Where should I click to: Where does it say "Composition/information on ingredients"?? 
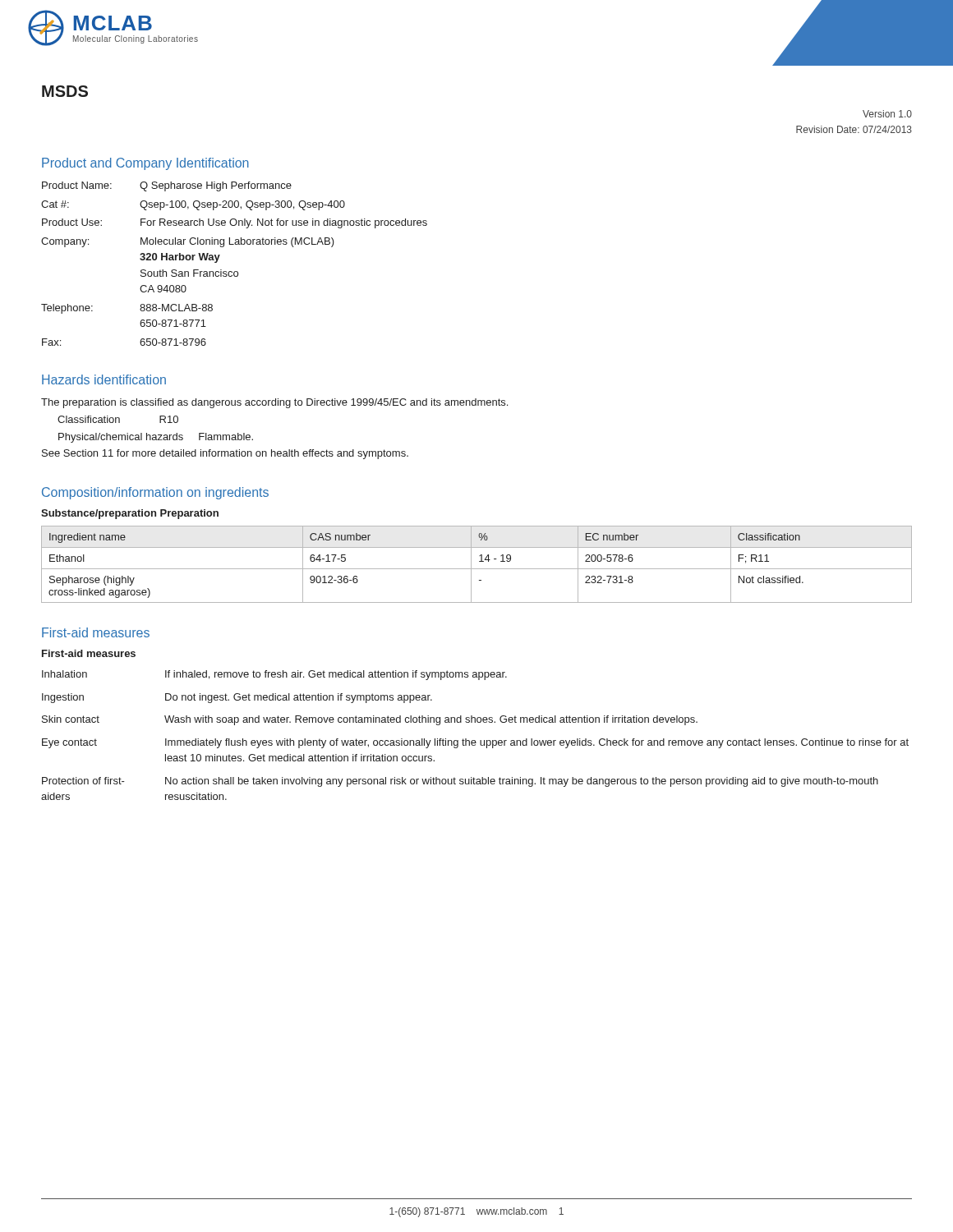[155, 493]
